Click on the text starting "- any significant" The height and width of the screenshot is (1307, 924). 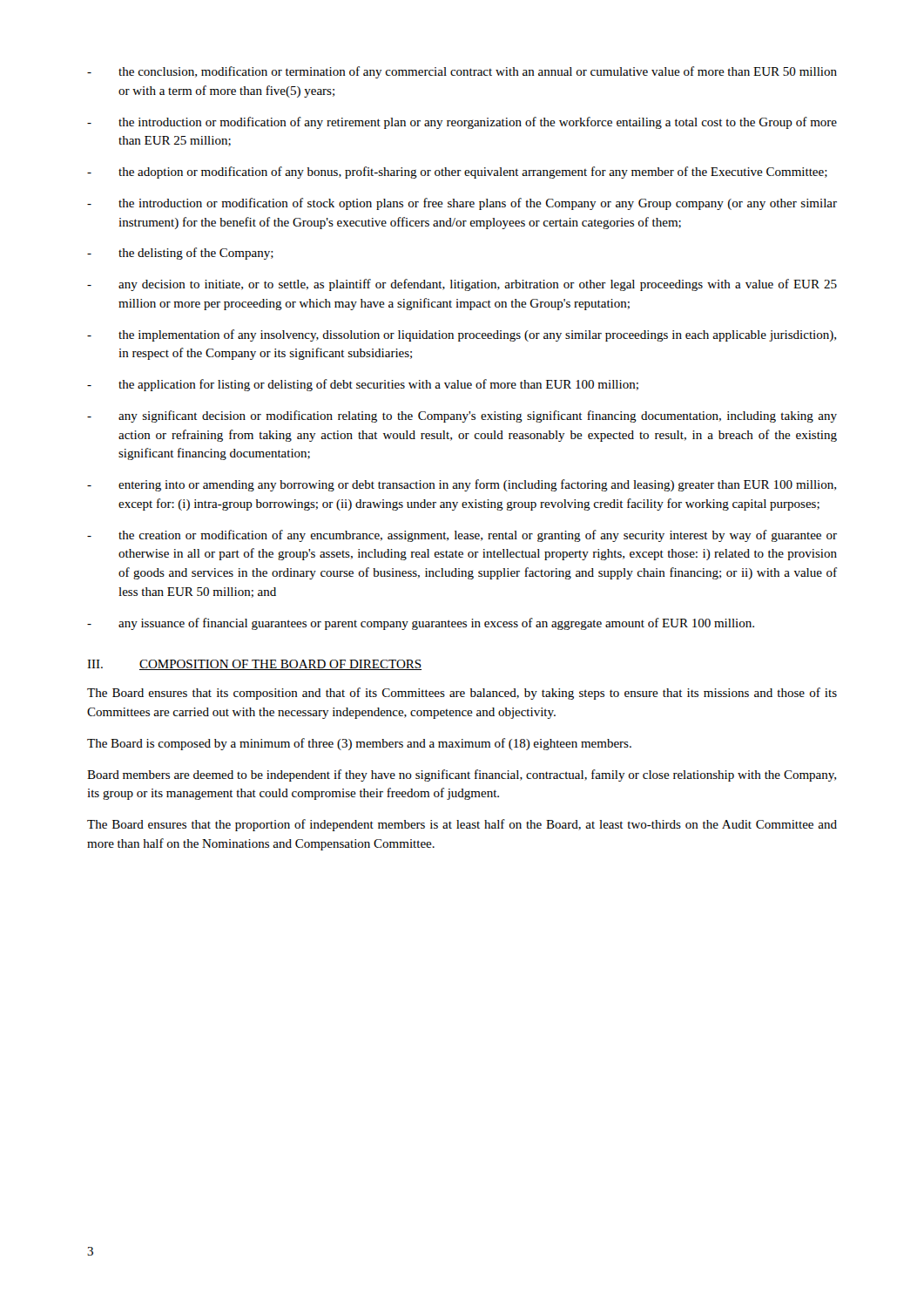pos(462,435)
